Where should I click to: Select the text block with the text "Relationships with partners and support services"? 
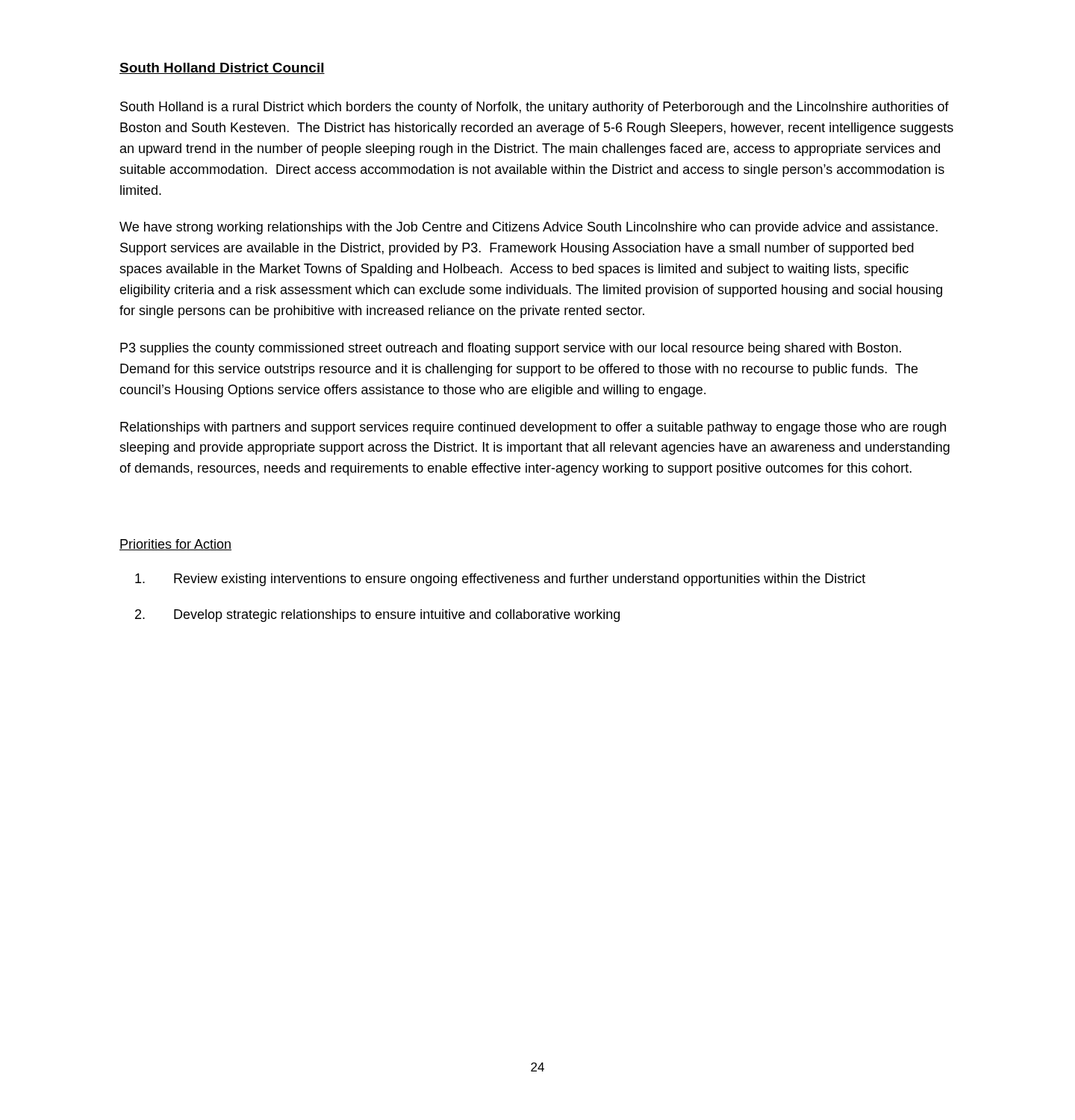coord(535,448)
